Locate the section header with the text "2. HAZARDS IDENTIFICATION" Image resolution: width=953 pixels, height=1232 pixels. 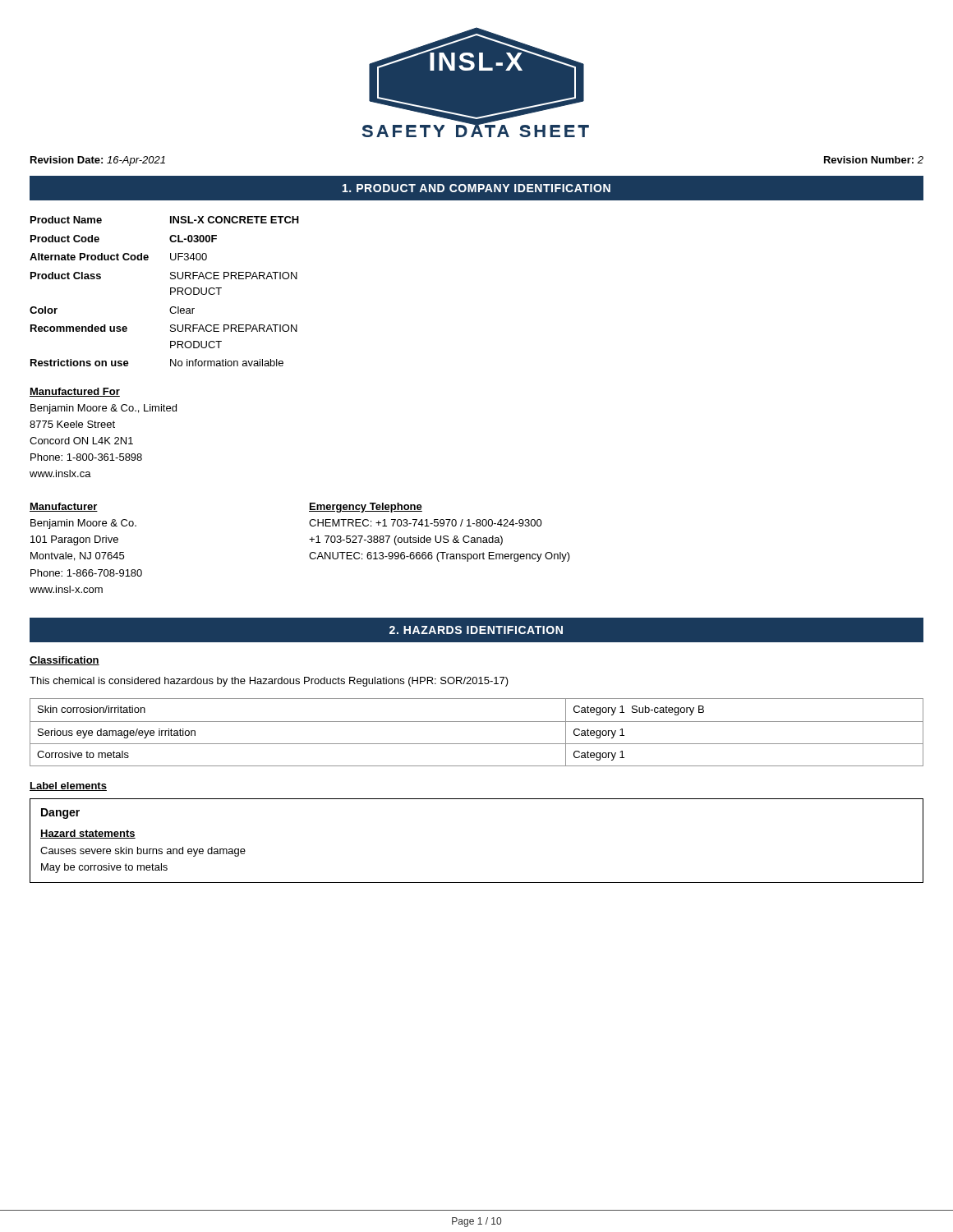(x=476, y=630)
